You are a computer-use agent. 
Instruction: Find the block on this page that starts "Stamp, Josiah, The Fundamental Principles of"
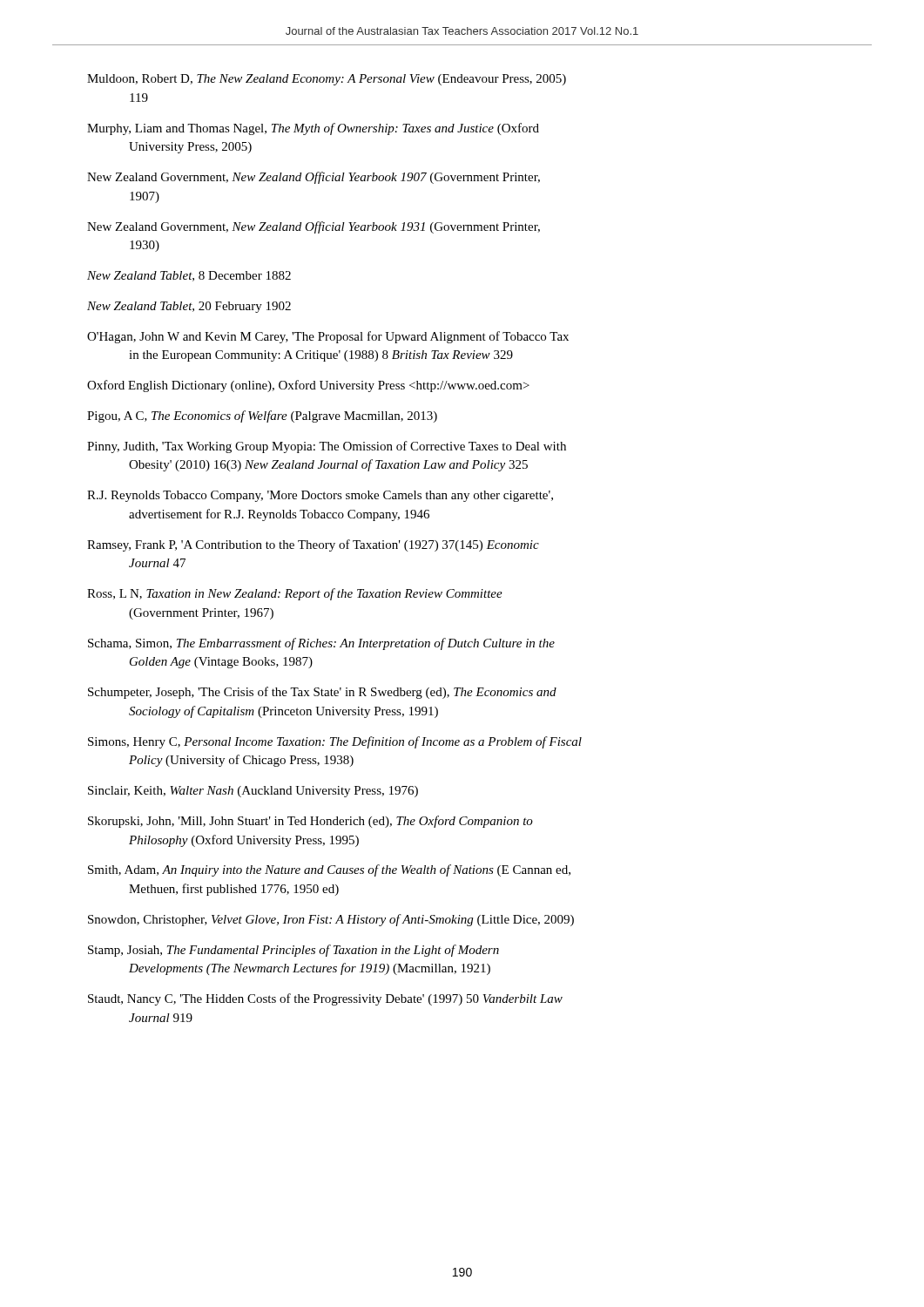(462, 960)
